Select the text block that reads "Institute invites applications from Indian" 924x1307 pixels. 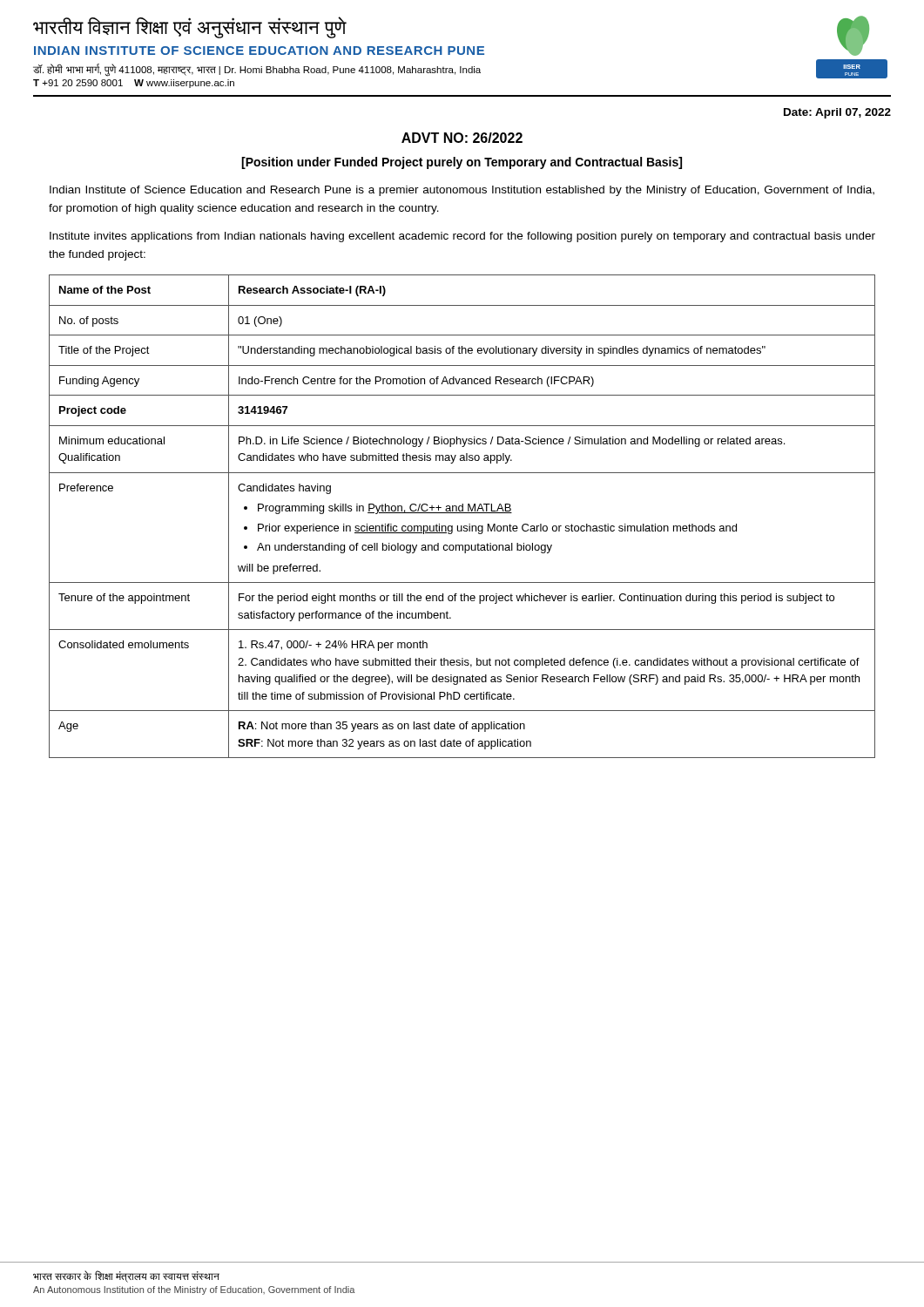[x=462, y=245]
